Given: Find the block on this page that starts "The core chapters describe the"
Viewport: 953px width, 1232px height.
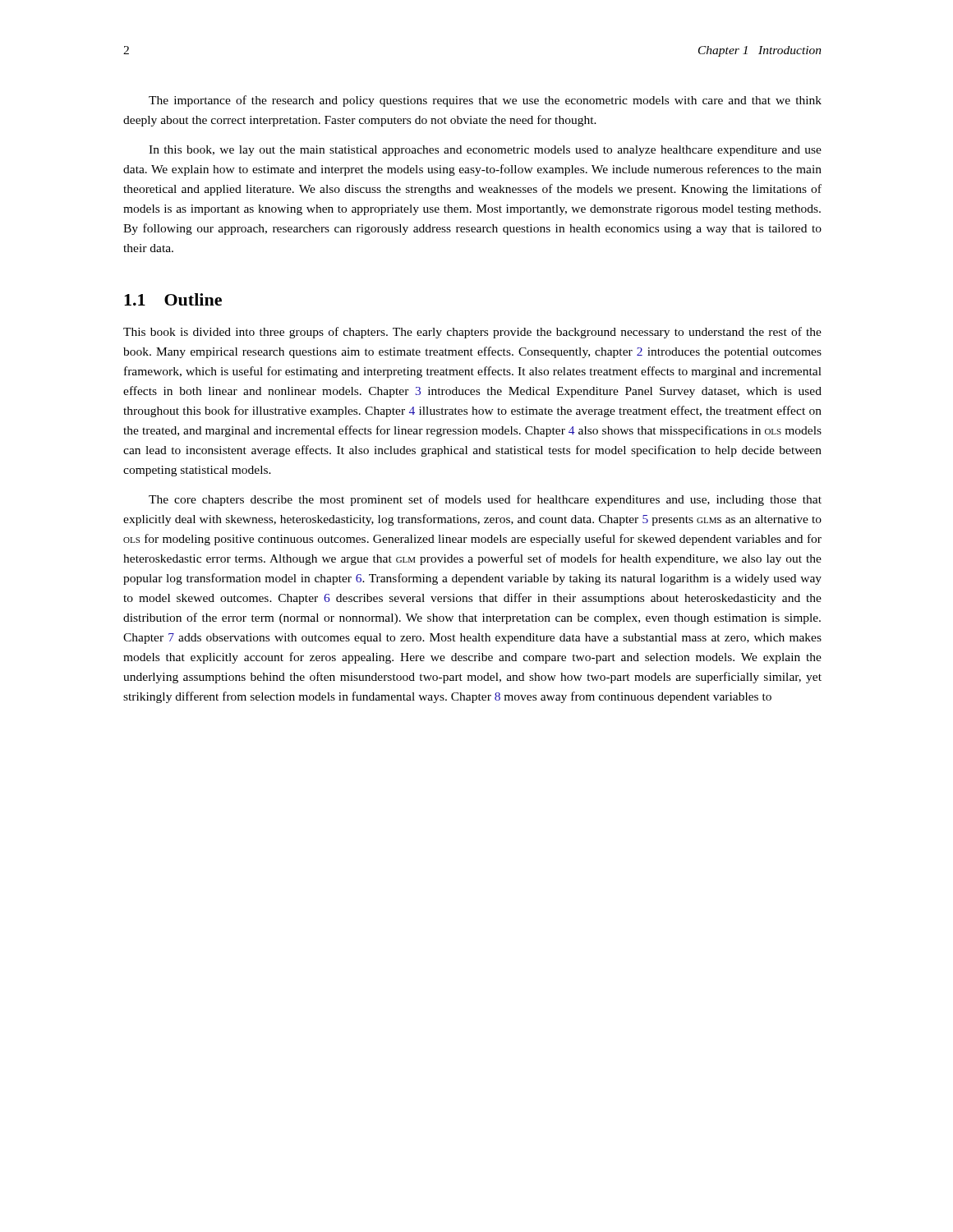Looking at the screenshot, I should [472, 598].
